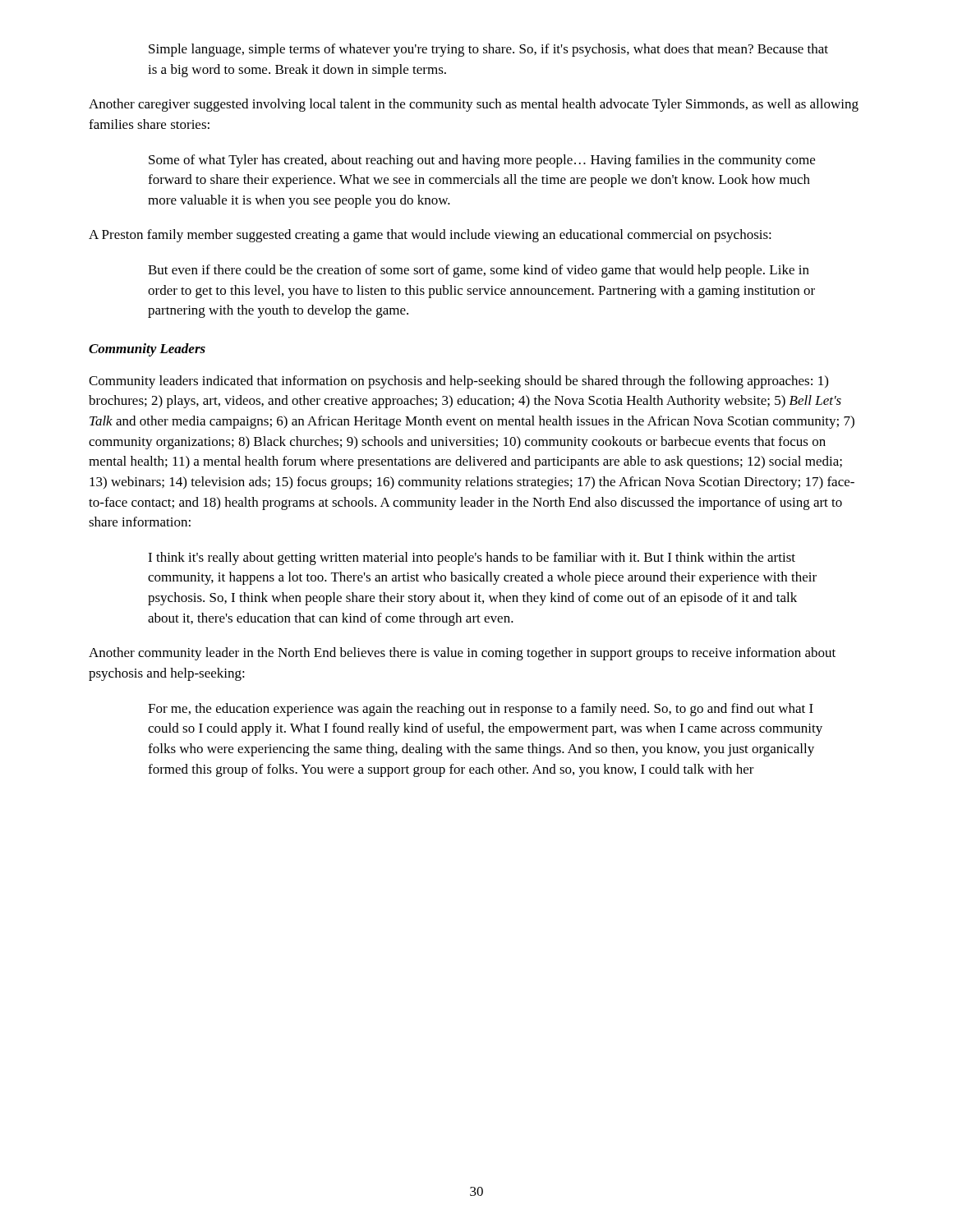The width and height of the screenshot is (953, 1232).
Task: Click the passage that begins "Simple language, simple terms of whatever you're trying"
Action: pos(488,59)
